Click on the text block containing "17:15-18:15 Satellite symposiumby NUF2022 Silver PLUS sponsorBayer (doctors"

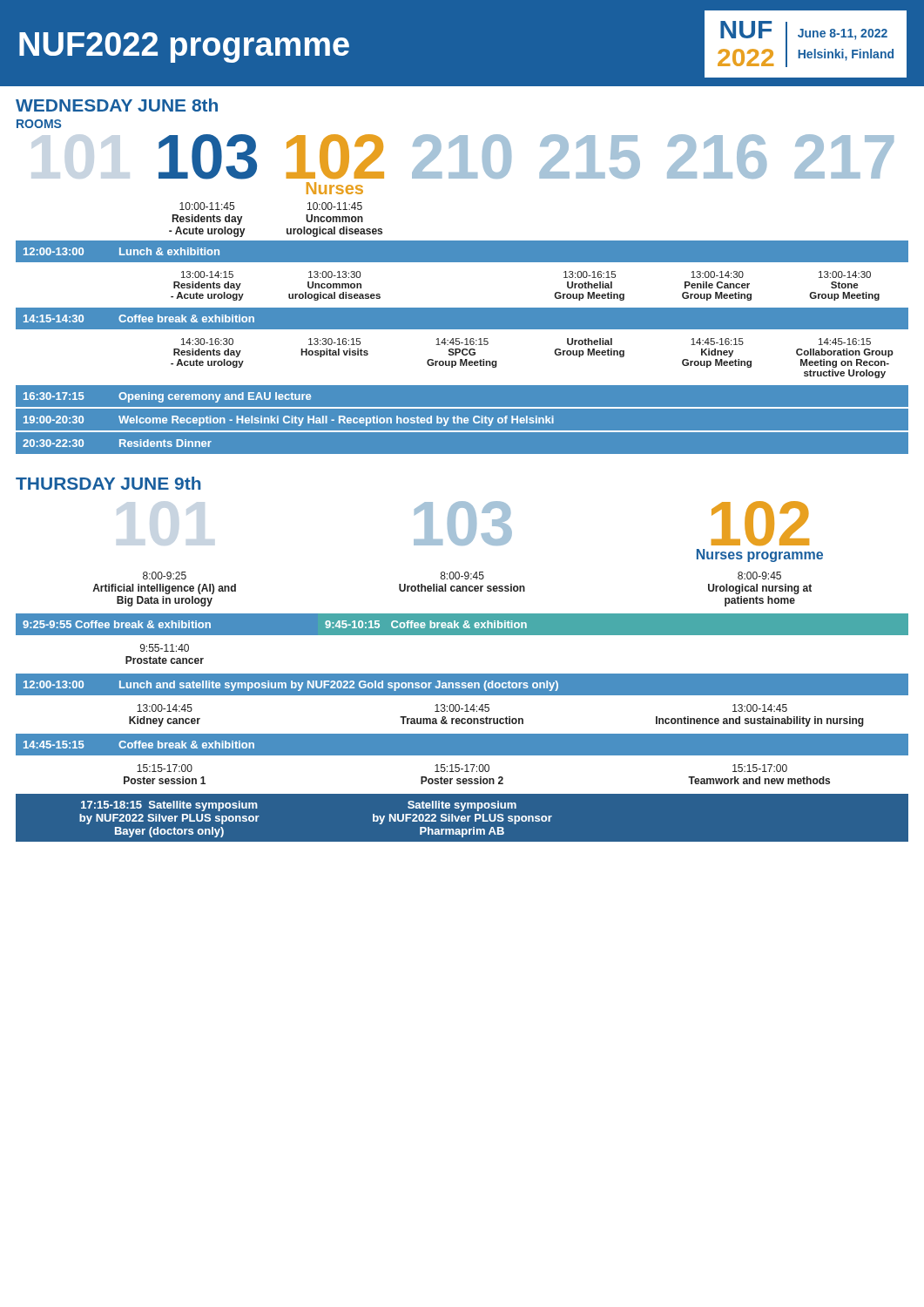tap(162, 806)
